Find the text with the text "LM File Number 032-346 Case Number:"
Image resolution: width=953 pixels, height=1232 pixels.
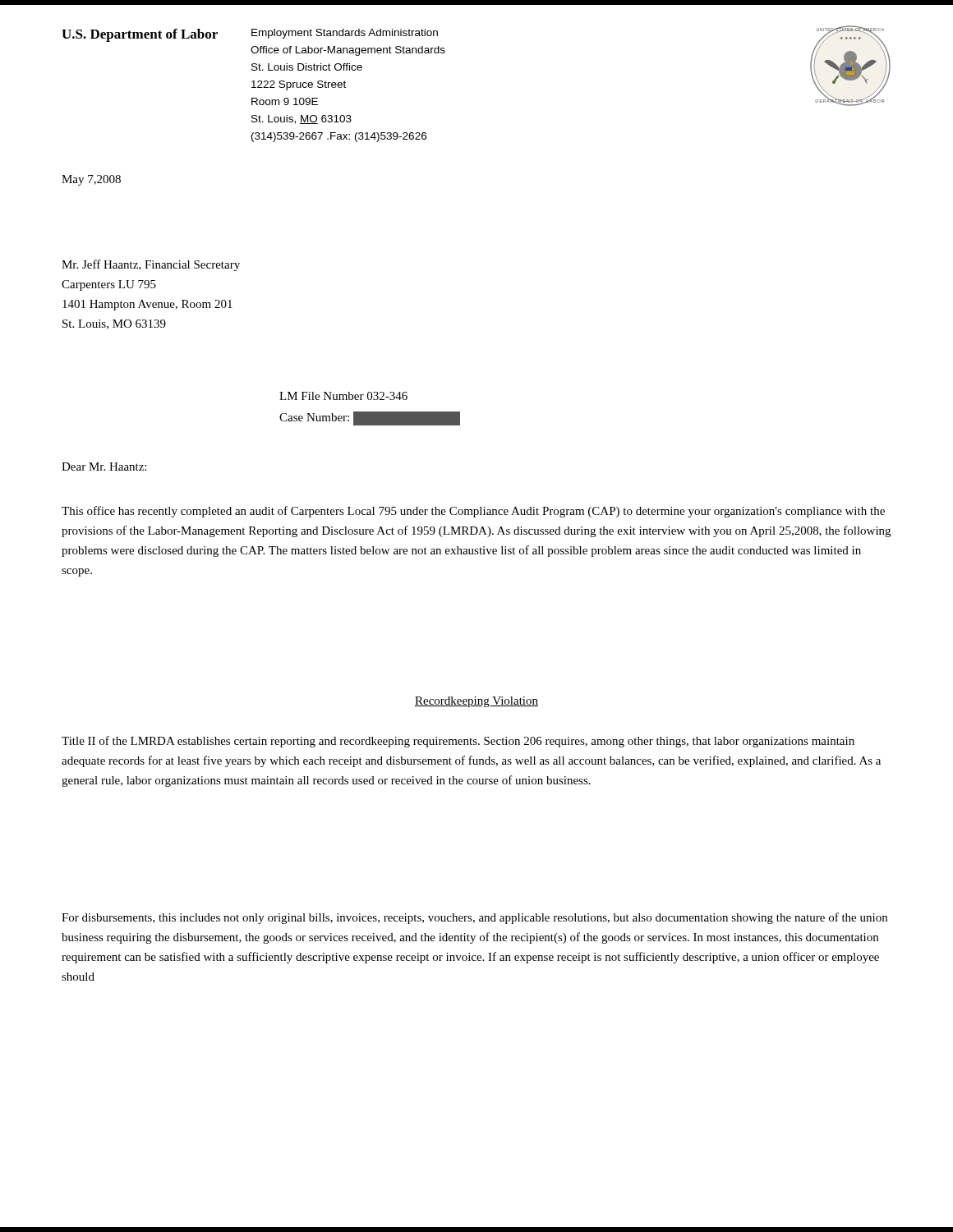370,408
